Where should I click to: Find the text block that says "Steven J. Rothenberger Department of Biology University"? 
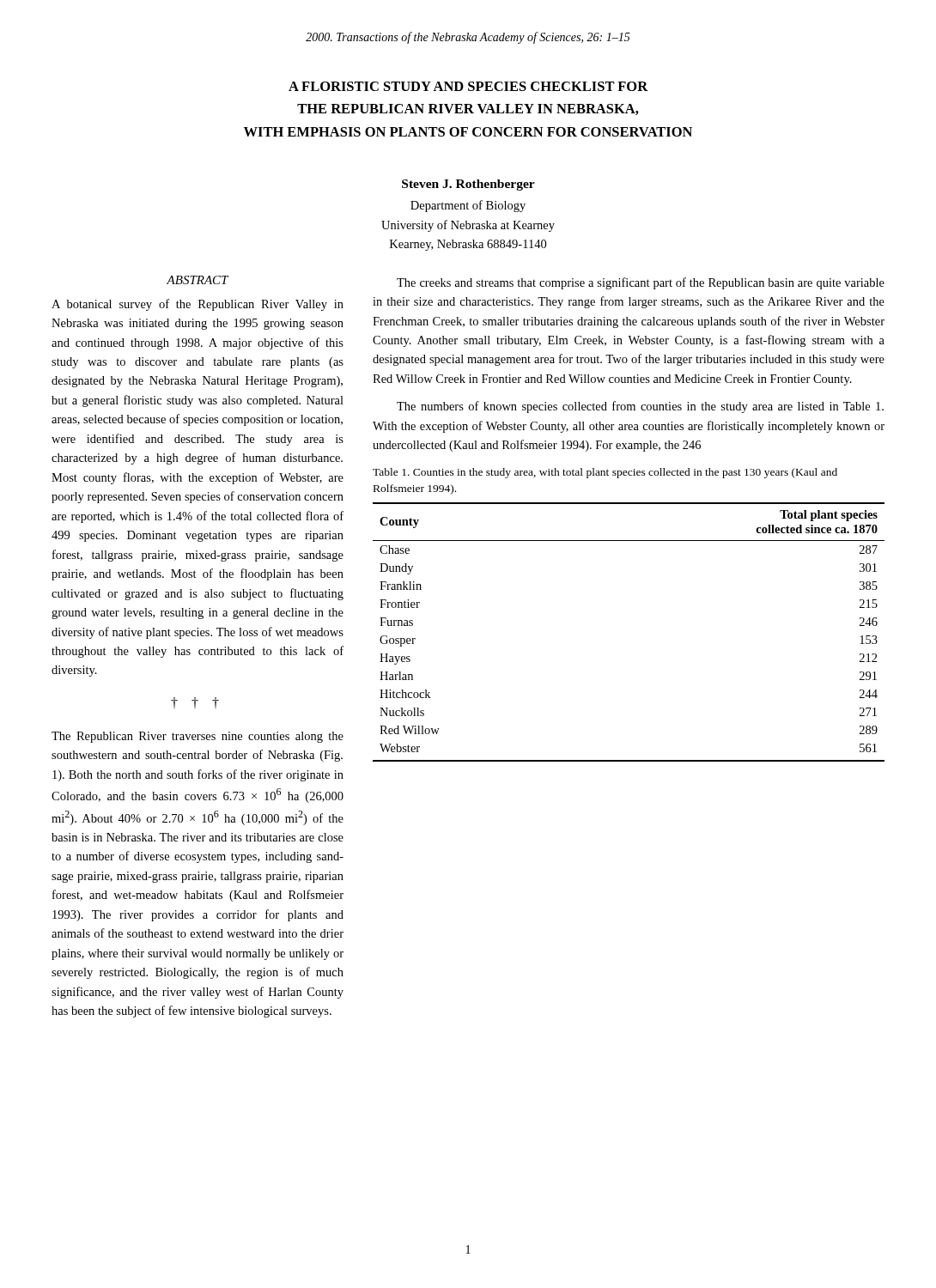click(x=468, y=215)
